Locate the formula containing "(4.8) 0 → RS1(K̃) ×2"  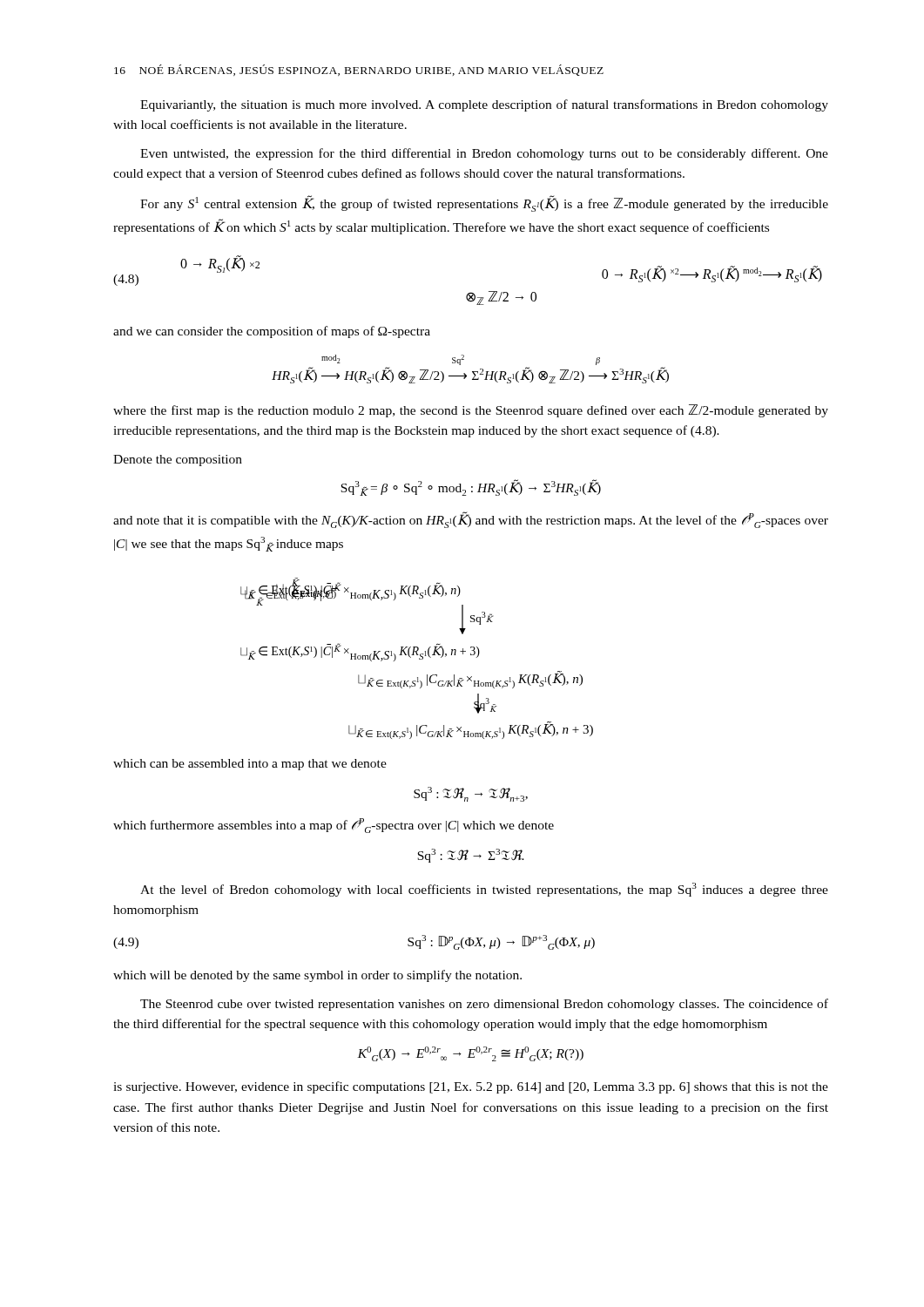(471, 279)
